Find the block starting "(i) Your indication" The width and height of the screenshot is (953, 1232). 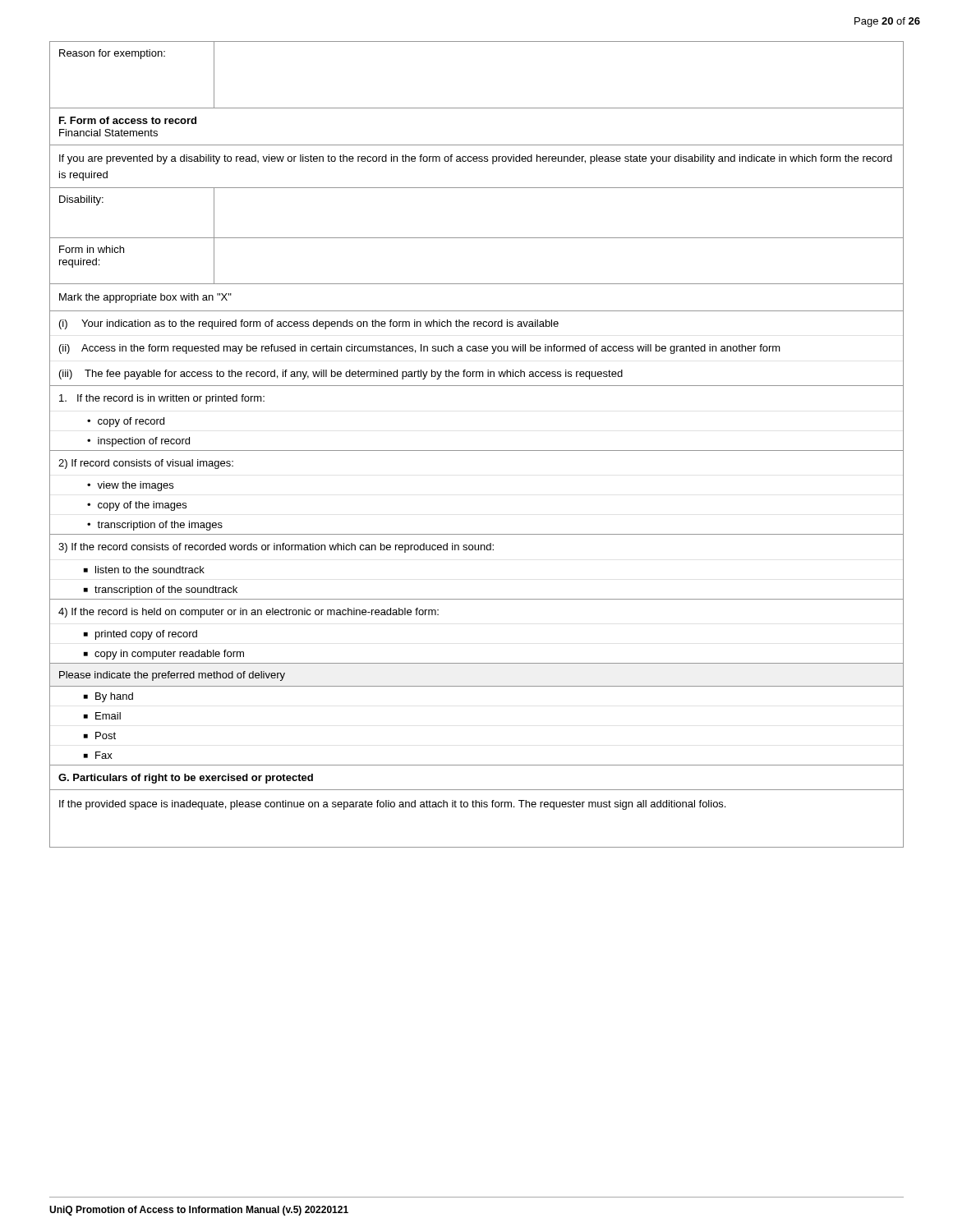pyautogui.click(x=309, y=323)
